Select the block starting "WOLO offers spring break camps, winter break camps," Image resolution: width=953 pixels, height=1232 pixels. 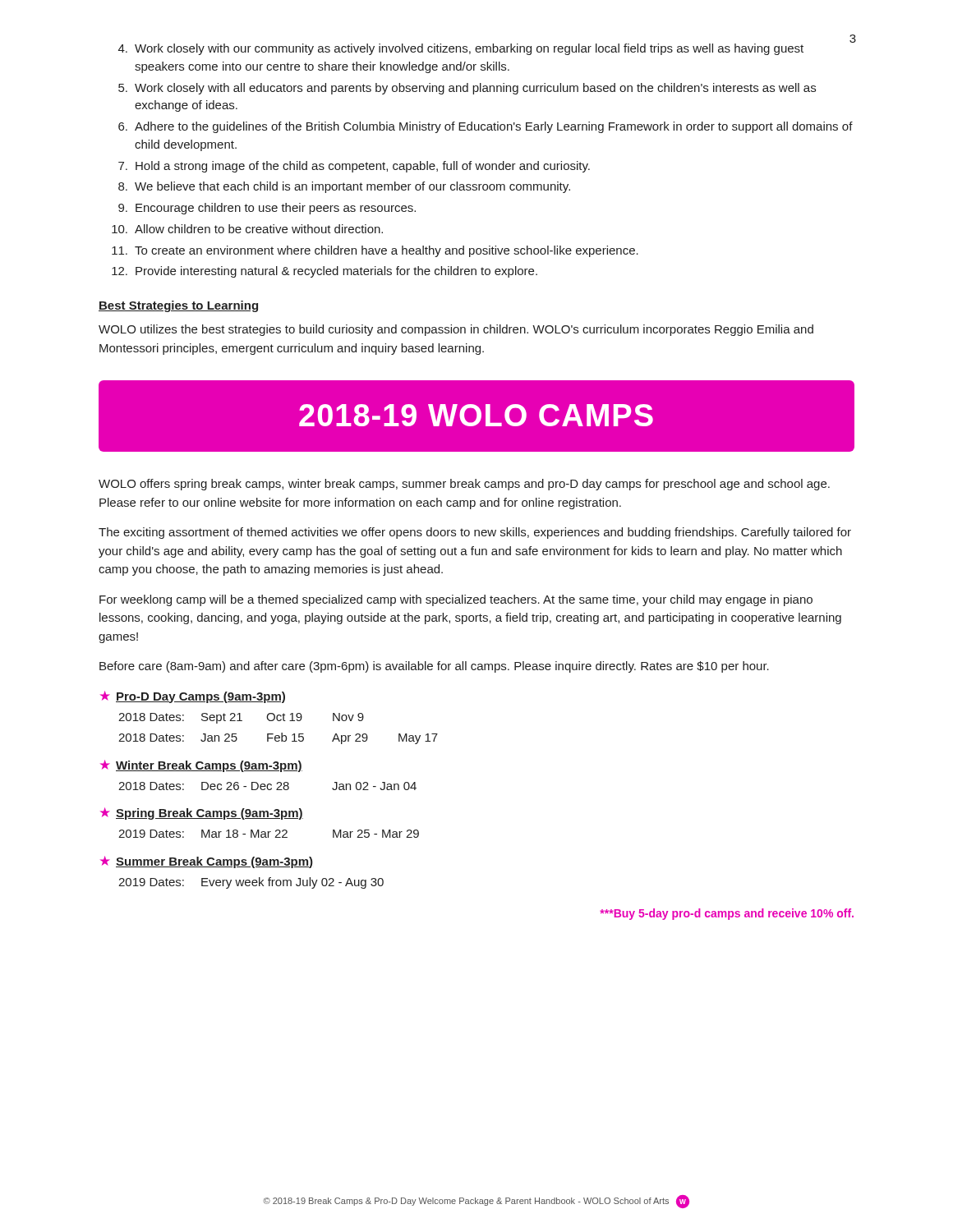coord(465,493)
